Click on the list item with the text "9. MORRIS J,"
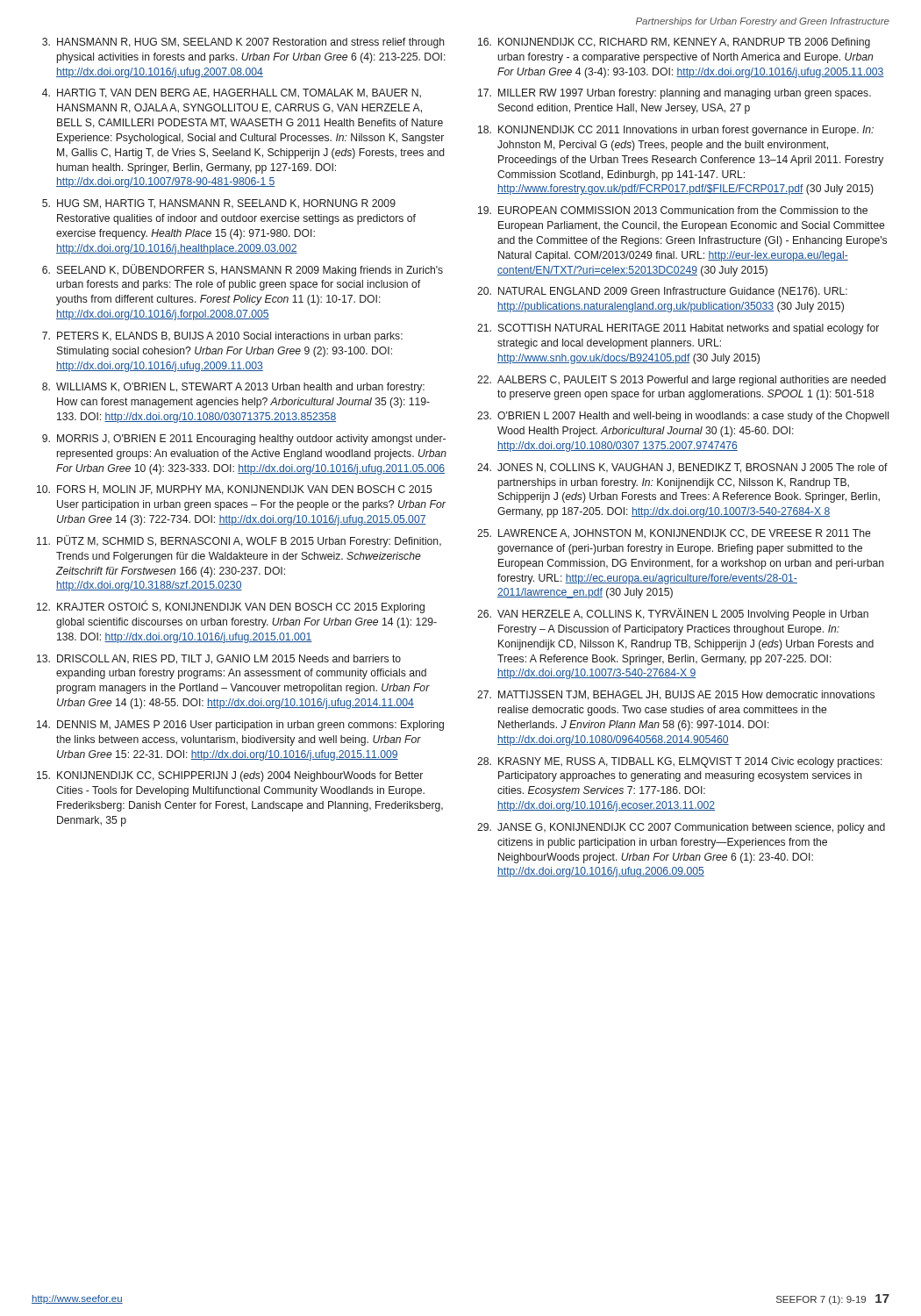921x1316 pixels. (x=240, y=454)
